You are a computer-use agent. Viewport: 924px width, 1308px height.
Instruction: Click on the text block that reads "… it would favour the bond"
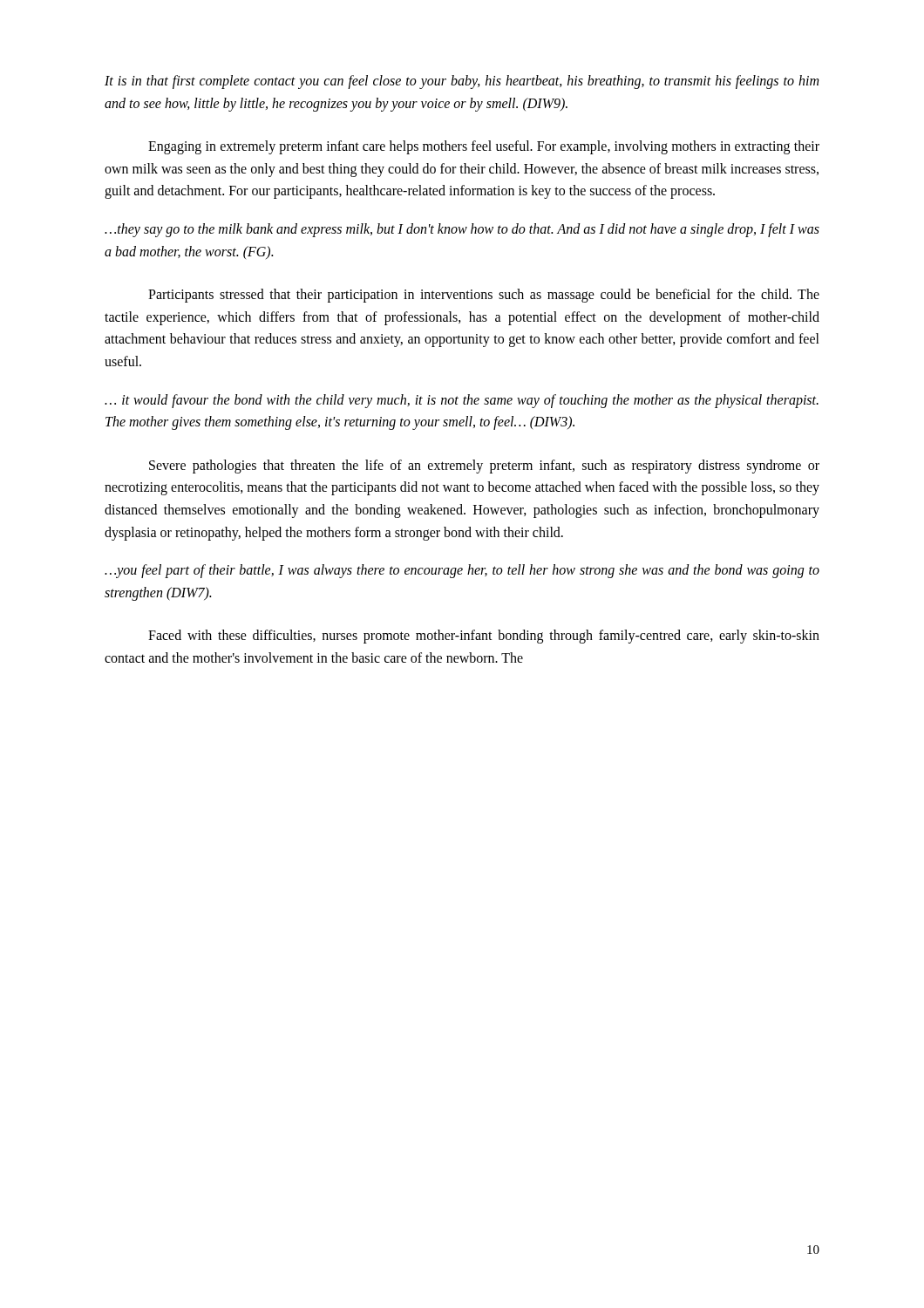tap(462, 411)
